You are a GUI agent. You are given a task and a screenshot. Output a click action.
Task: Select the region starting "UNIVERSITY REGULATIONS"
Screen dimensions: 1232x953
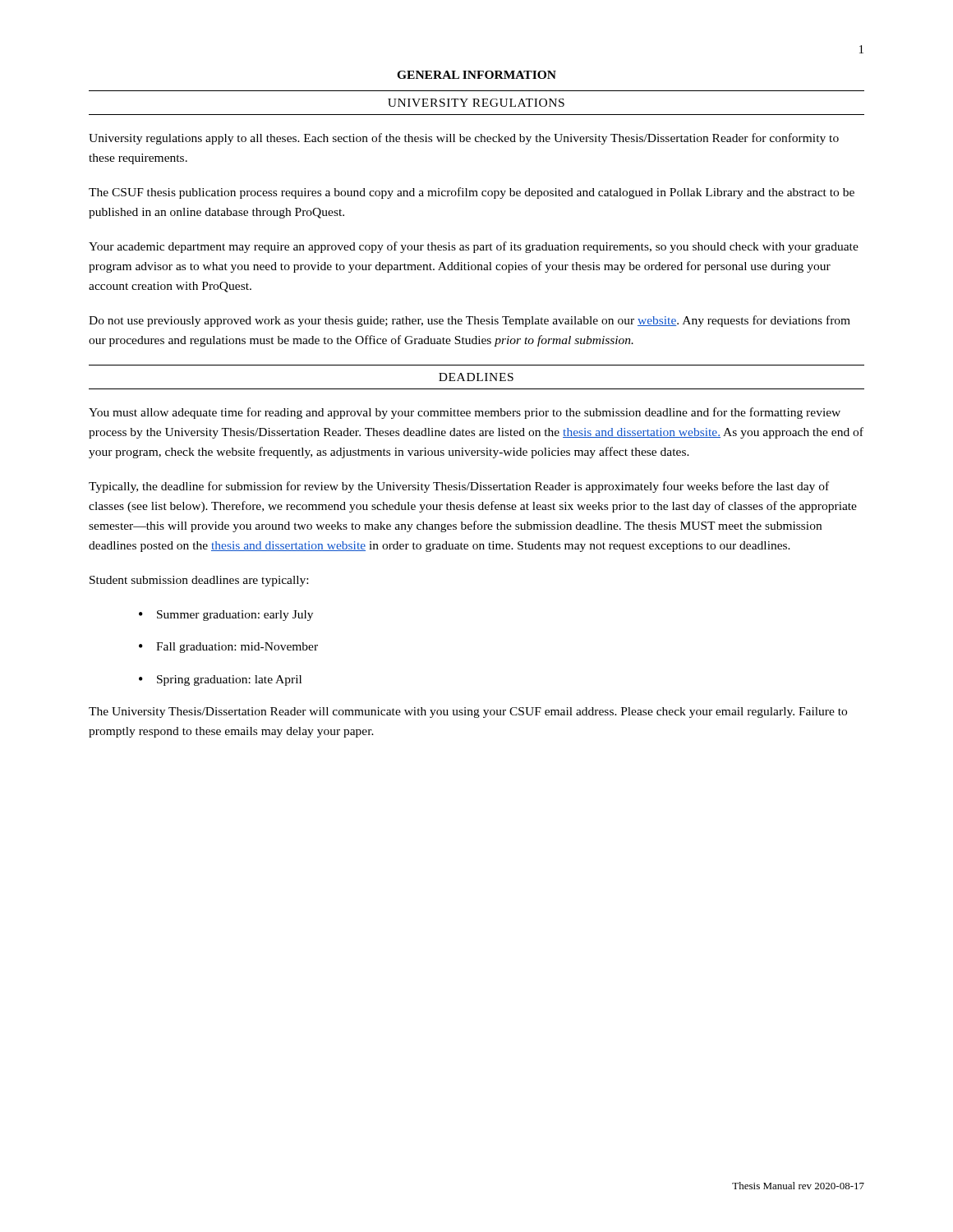[x=476, y=102]
